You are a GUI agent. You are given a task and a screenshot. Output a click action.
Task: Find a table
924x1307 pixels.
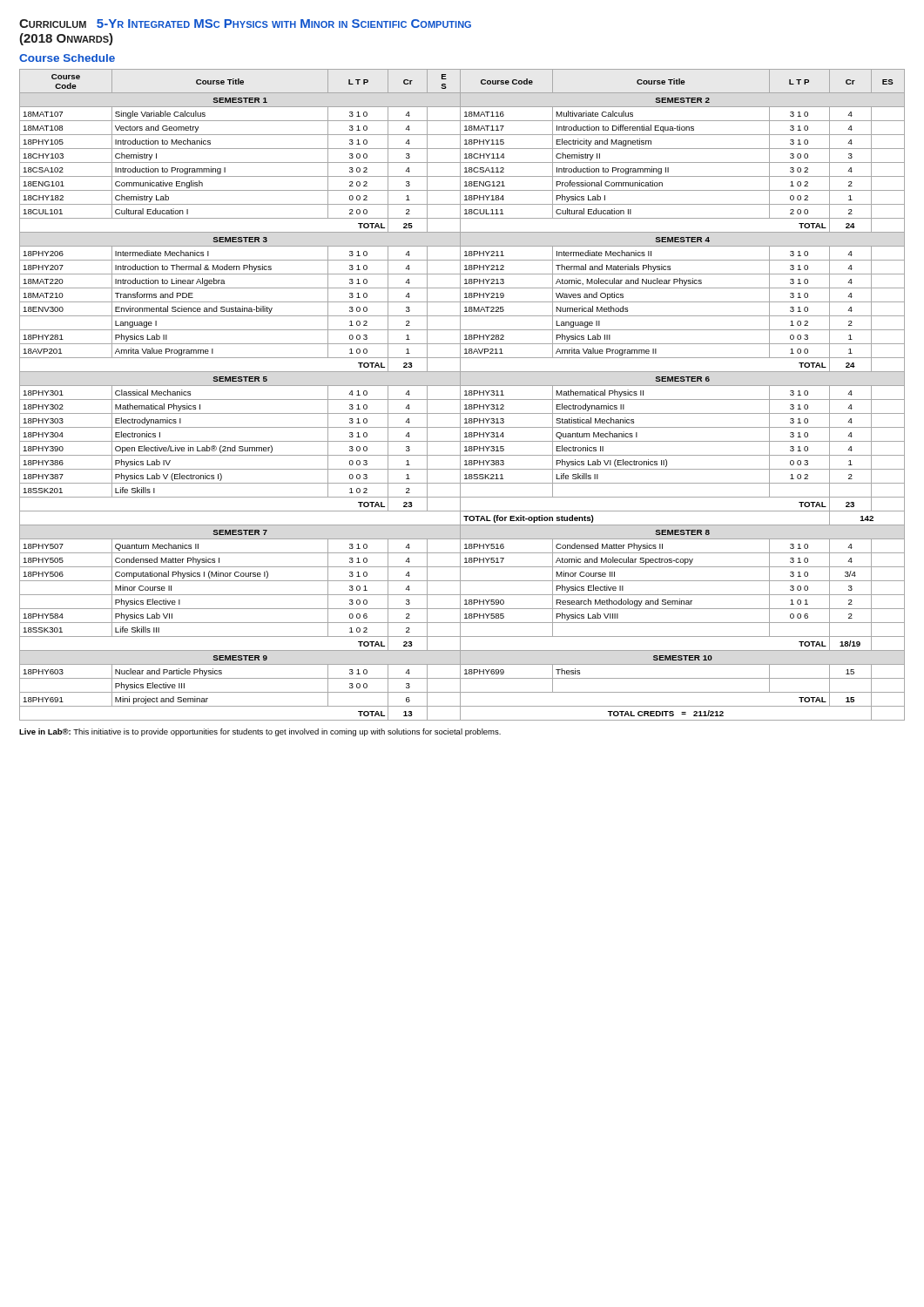[462, 395]
